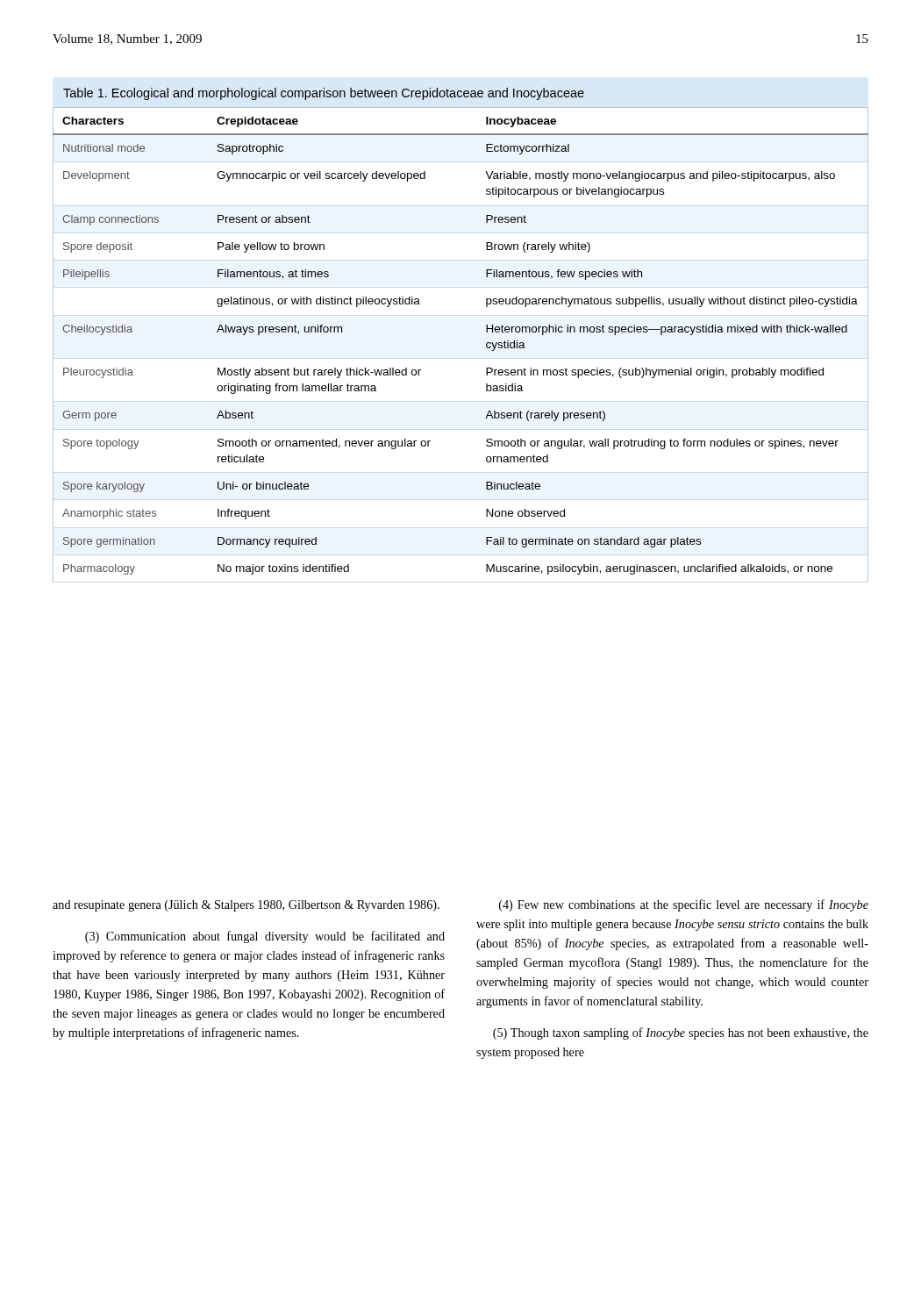The image size is (921, 1316).
Task: Click a table
Action: [460, 345]
